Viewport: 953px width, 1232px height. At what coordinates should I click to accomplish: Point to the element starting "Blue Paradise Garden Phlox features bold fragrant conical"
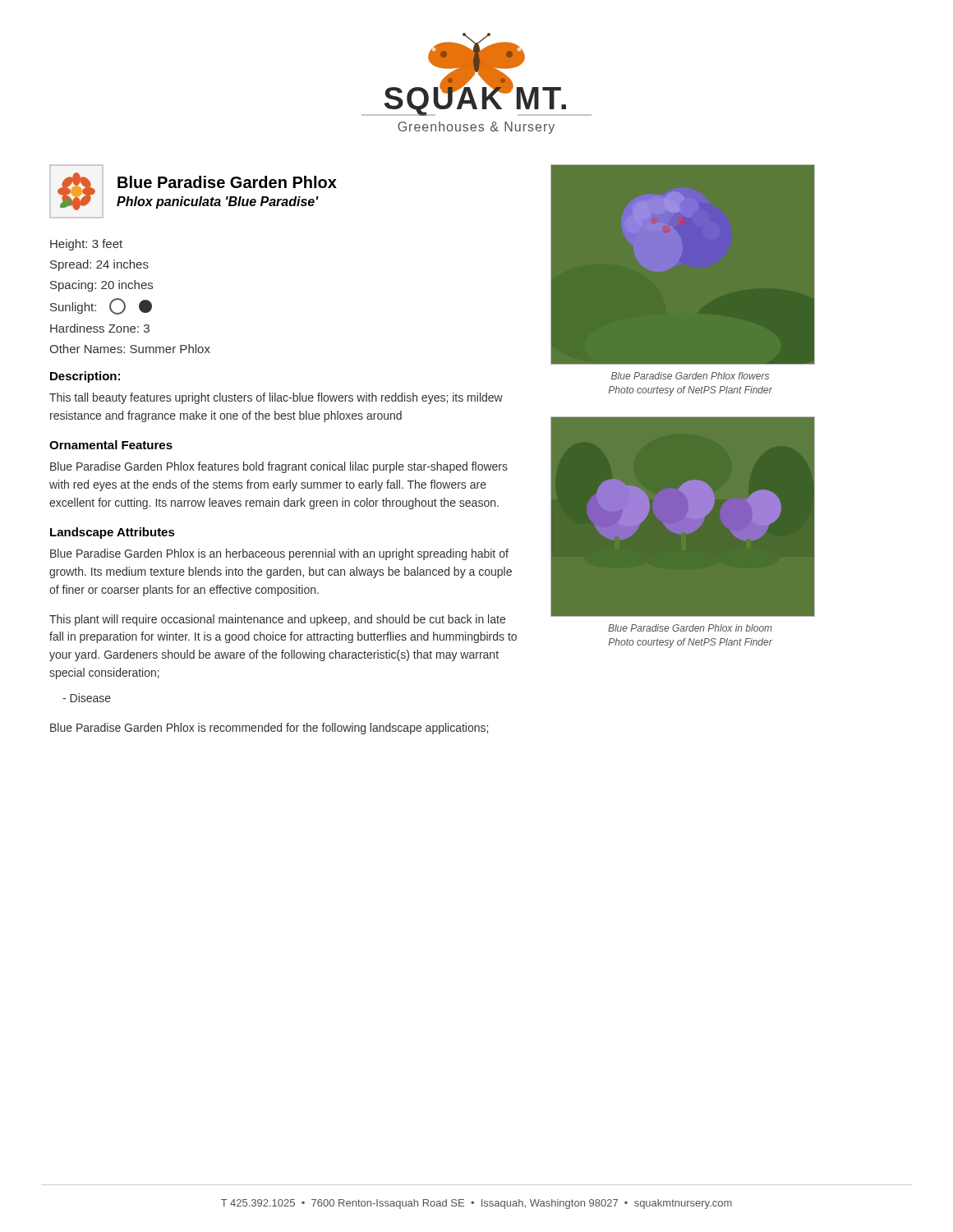coord(278,485)
